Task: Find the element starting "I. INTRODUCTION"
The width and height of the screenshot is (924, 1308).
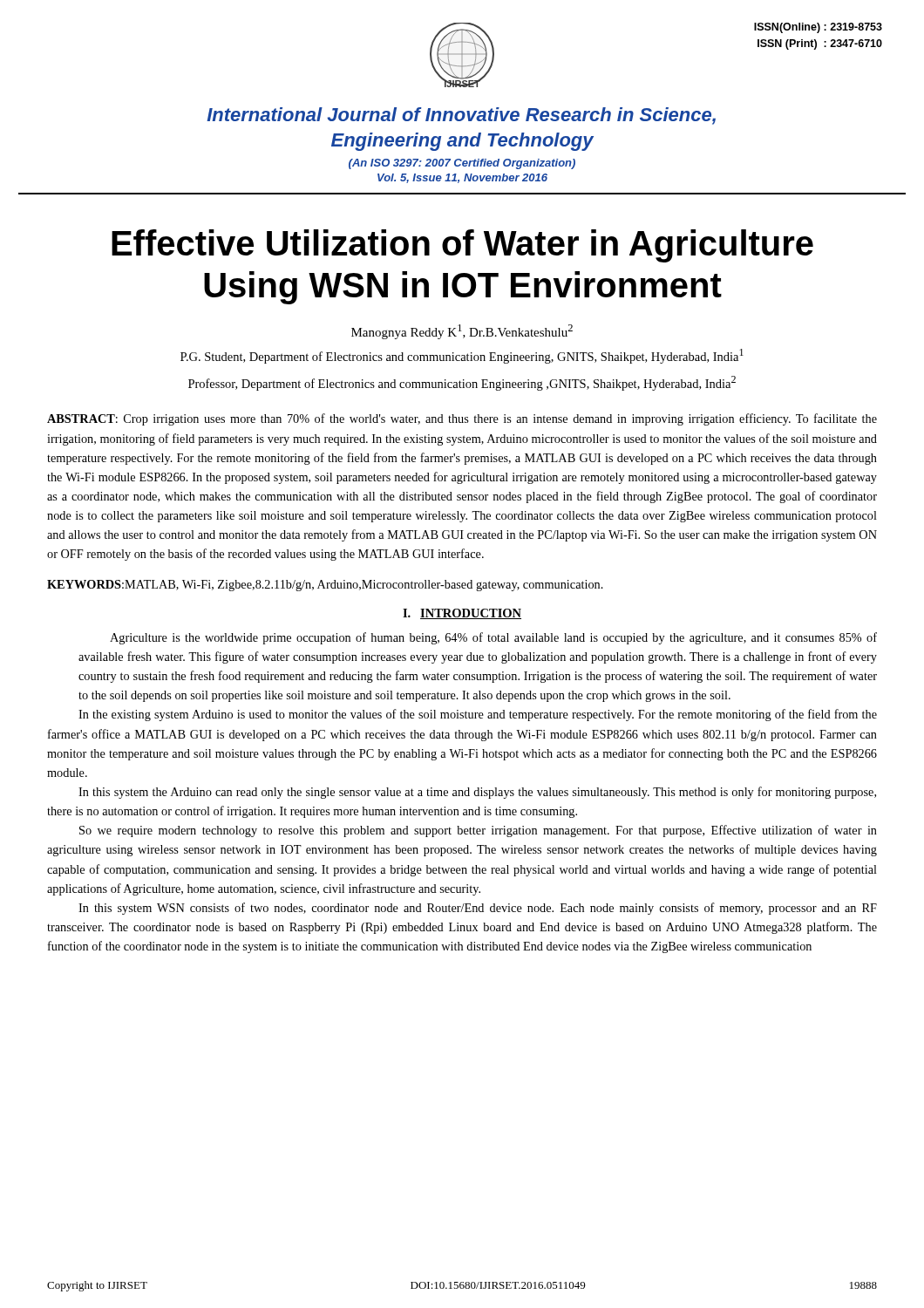Action: (x=462, y=613)
